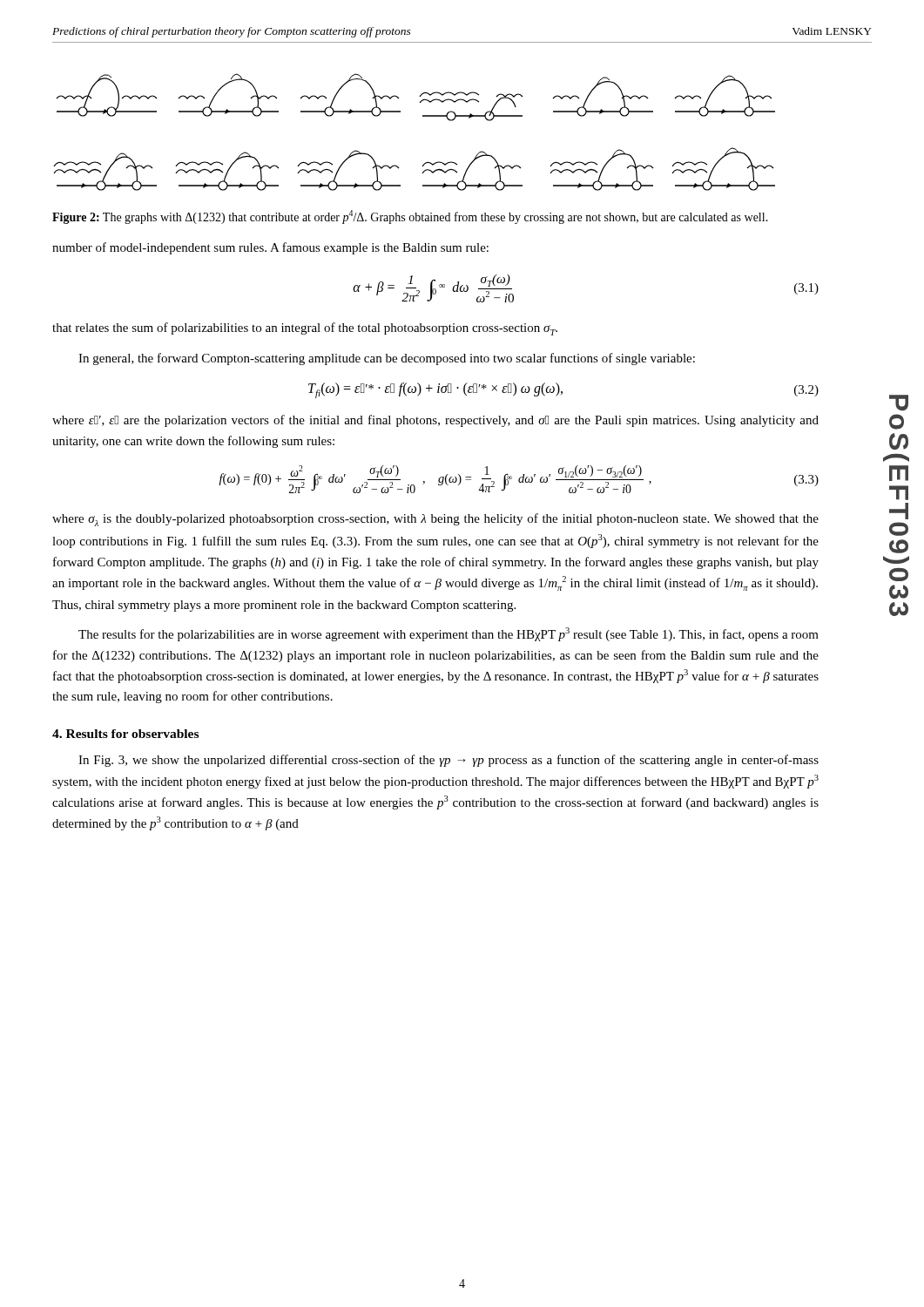Locate the illustration
This screenshot has height=1307, width=924.
455,133
